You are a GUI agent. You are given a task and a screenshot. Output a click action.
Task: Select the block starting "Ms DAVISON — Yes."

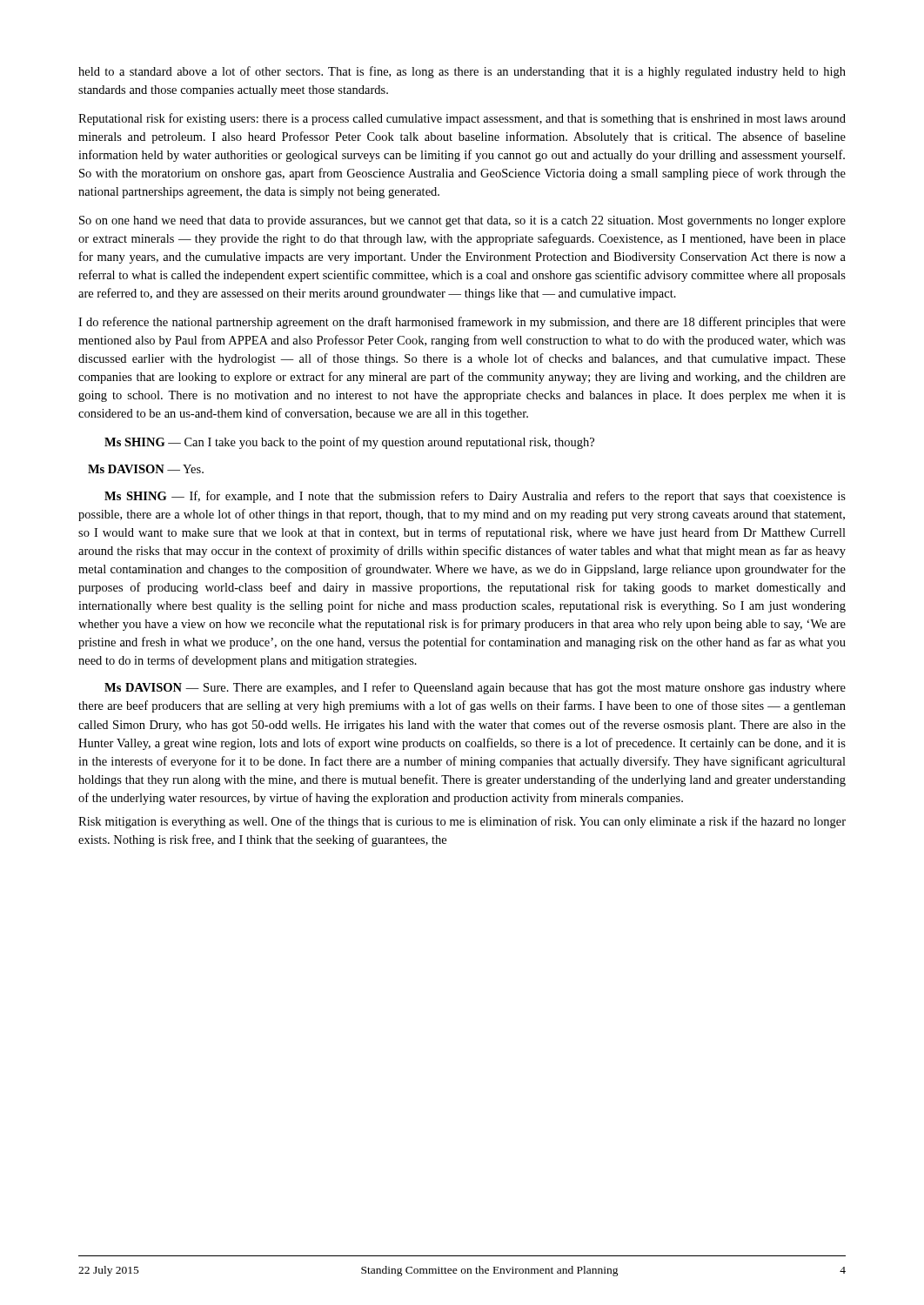click(x=146, y=469)
